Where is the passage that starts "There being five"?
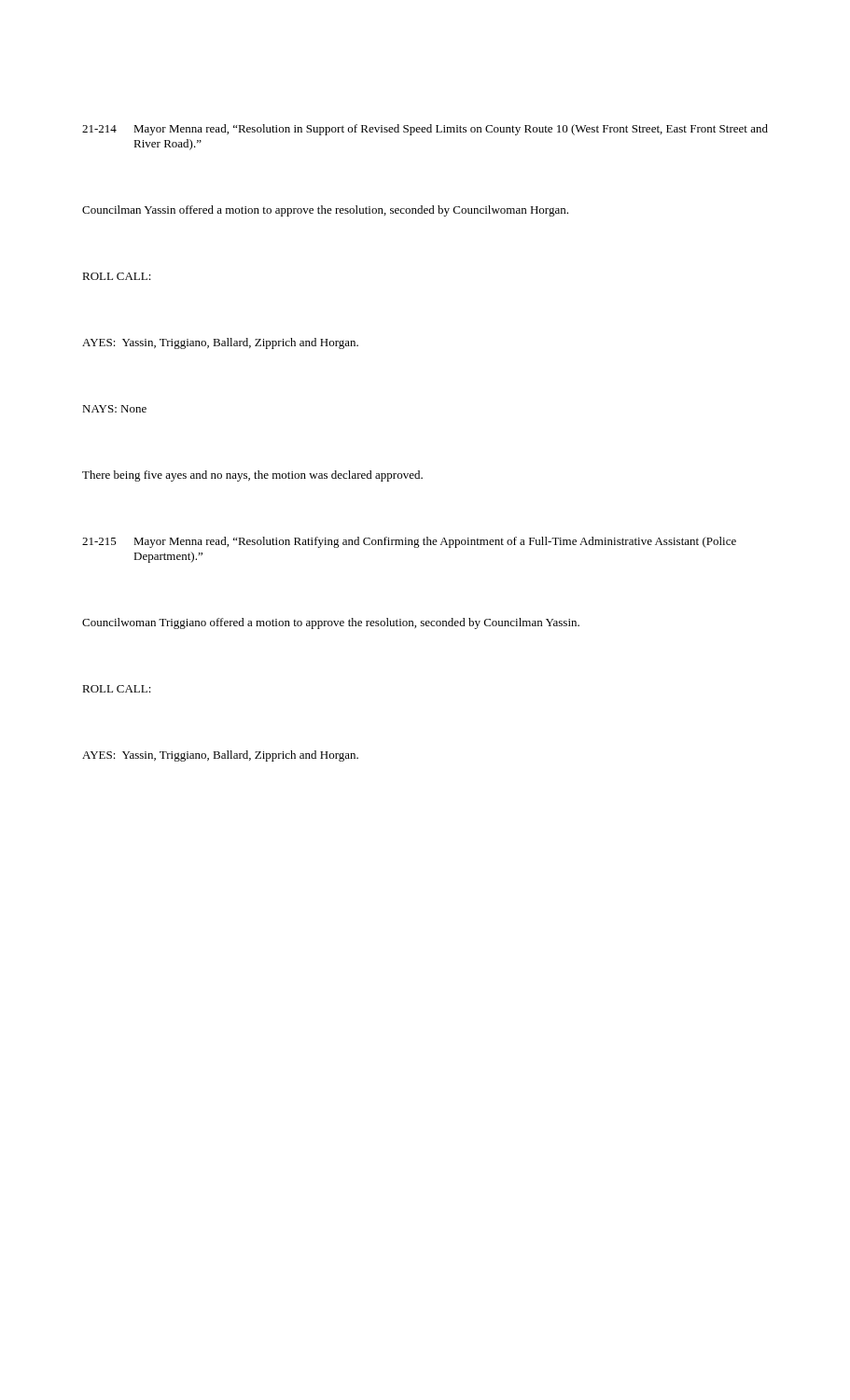The width and height of the screenshot is (850, 1400). (253, 475)
